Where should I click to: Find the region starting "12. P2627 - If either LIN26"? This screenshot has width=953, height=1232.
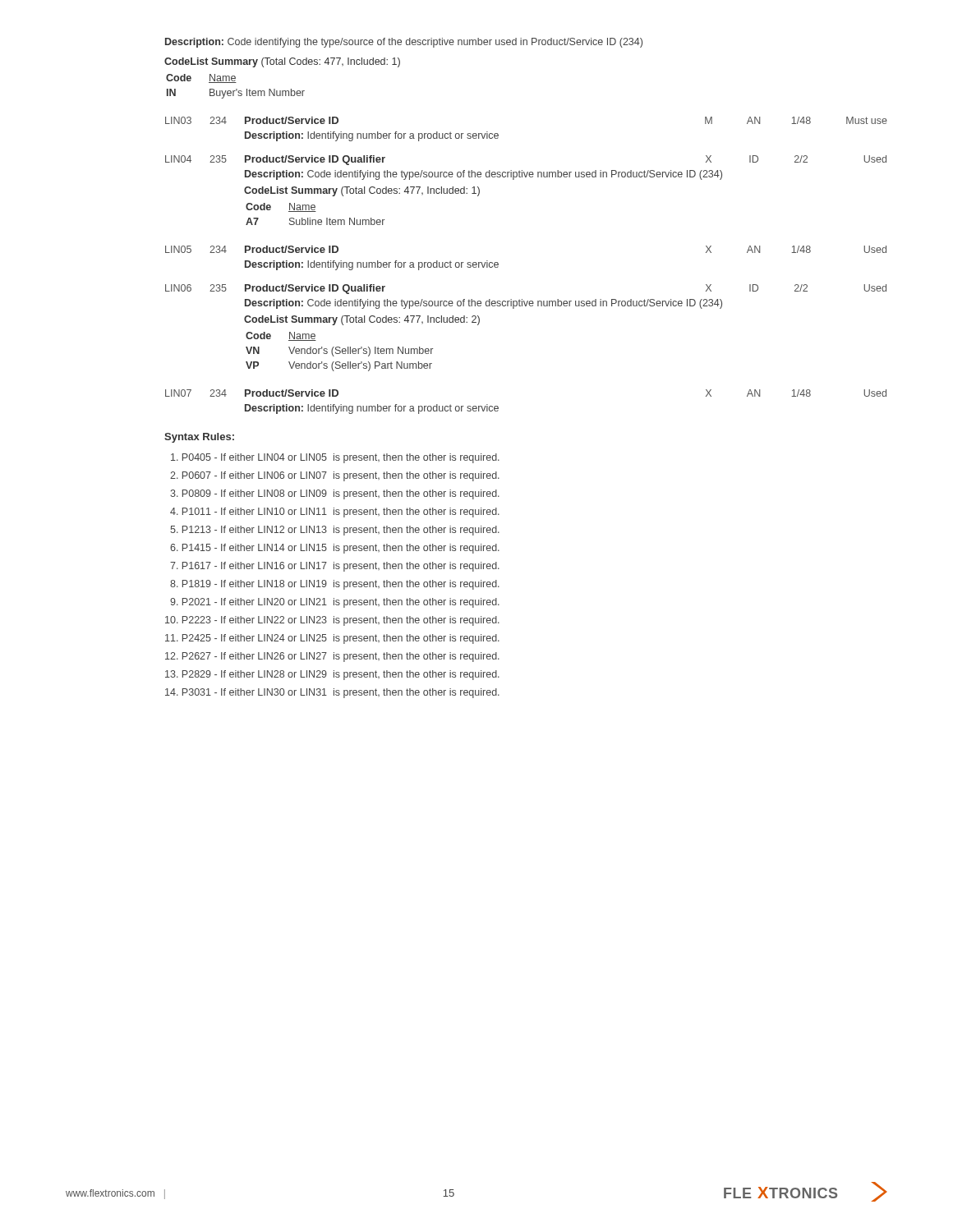(332, 656)
